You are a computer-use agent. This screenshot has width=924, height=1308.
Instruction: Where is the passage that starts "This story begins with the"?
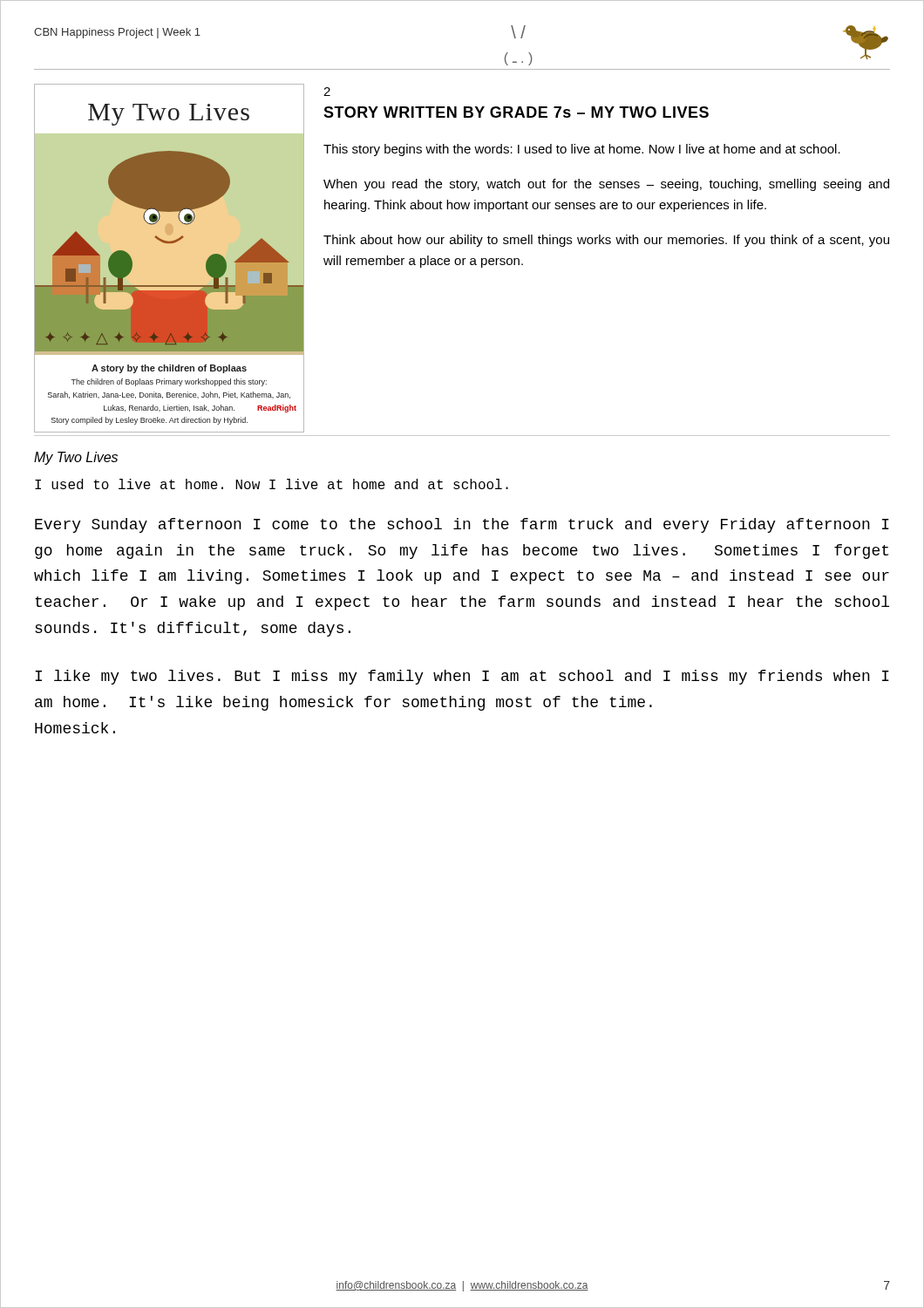[582, 149]
